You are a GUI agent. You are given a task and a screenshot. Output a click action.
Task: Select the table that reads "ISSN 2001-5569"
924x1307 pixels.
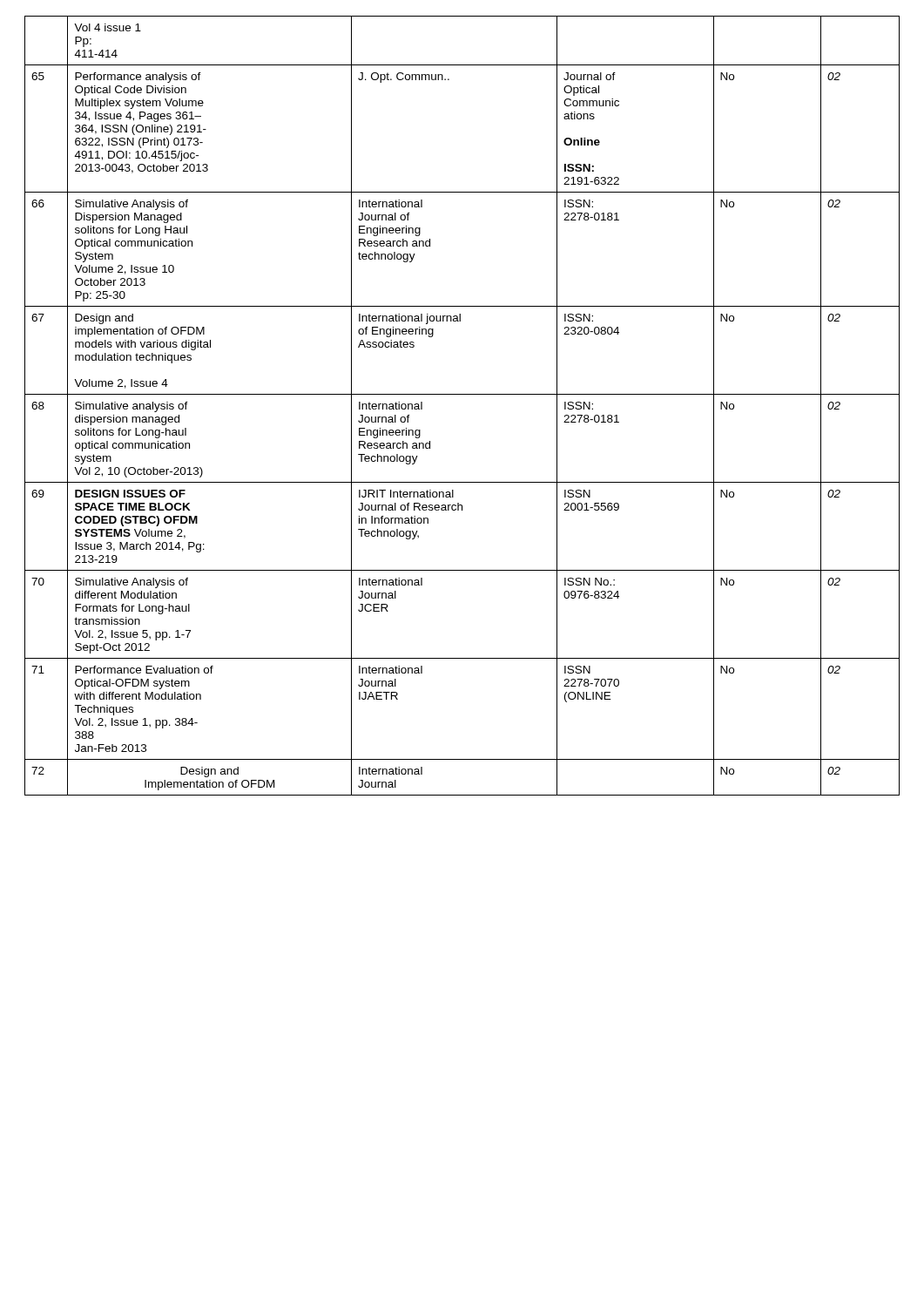click(462, 406)
